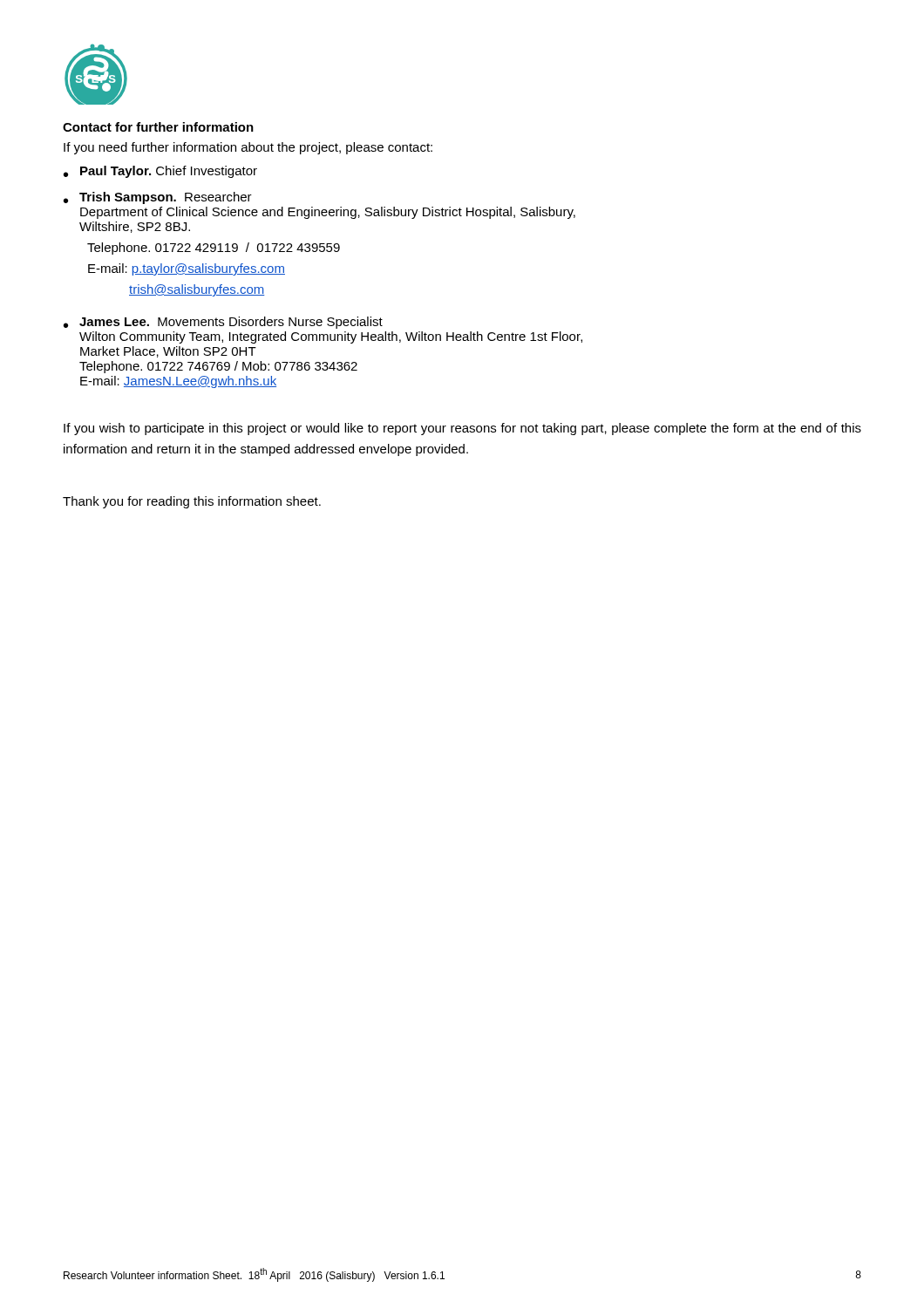Locate the element starting "If you need"
The height and width of the screenshot is (1308, 924).
[x=248, y=147]
